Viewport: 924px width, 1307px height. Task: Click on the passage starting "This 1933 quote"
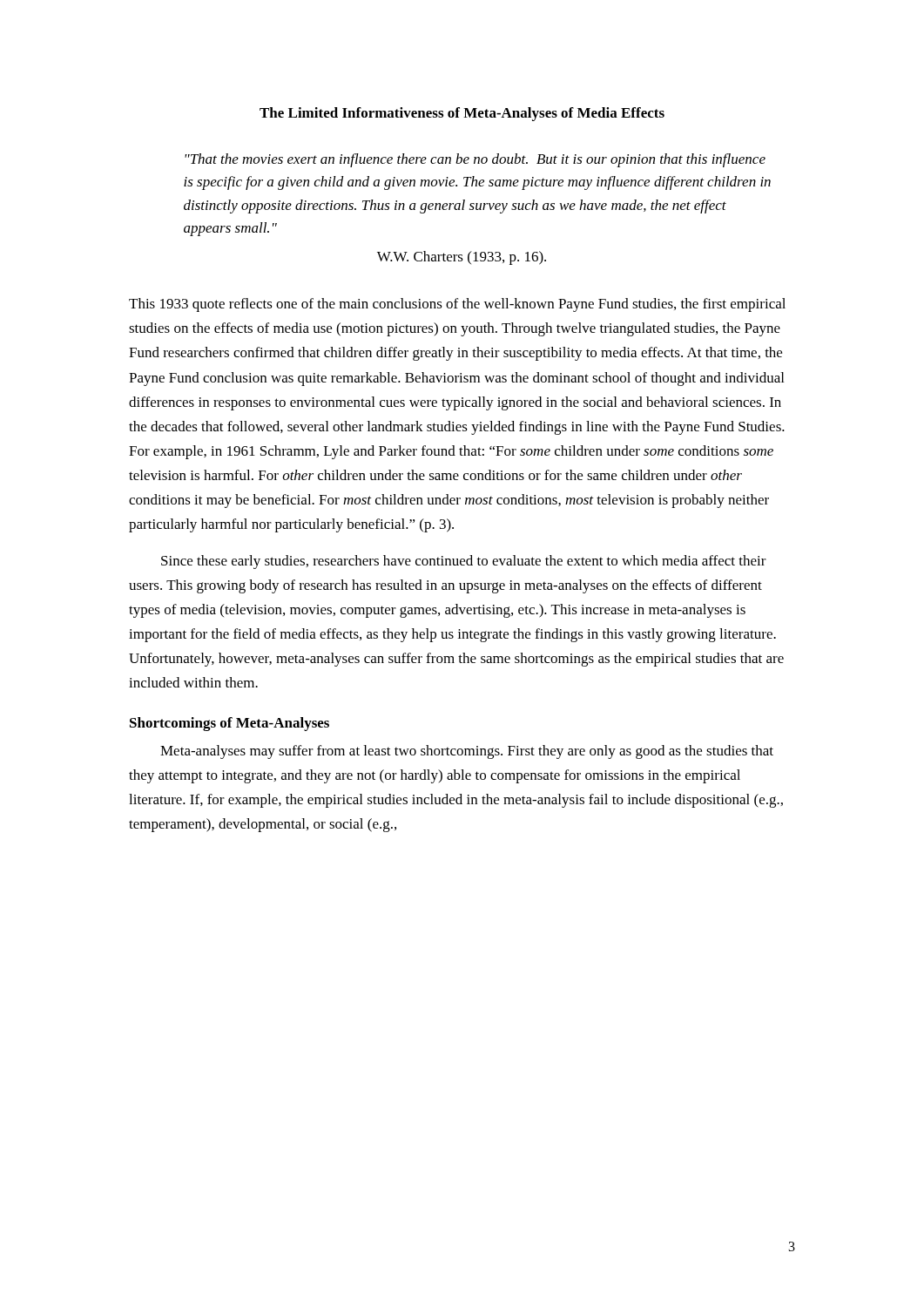pos(462,414)
